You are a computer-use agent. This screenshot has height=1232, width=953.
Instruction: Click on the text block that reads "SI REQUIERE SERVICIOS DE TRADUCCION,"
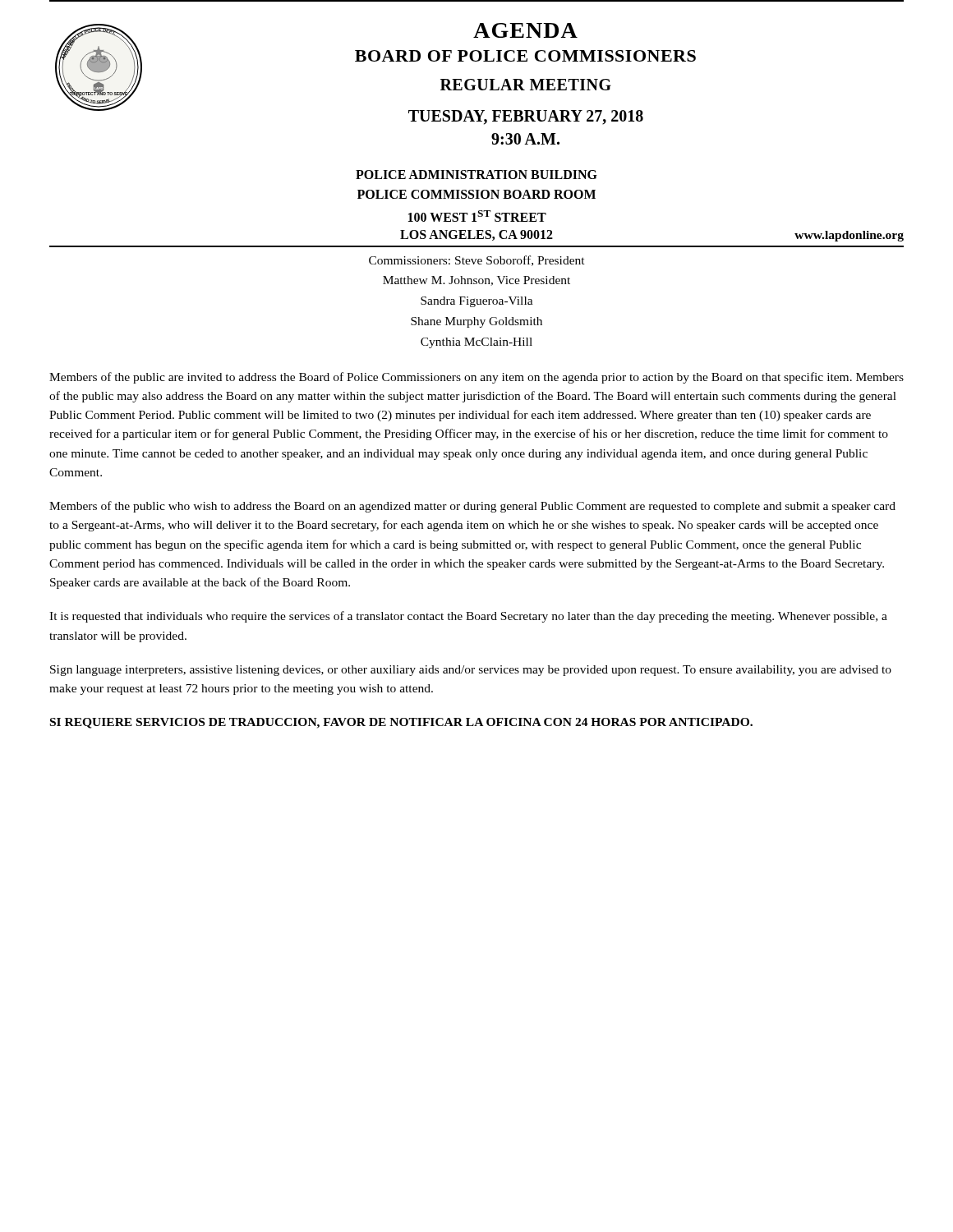point(401,722)
